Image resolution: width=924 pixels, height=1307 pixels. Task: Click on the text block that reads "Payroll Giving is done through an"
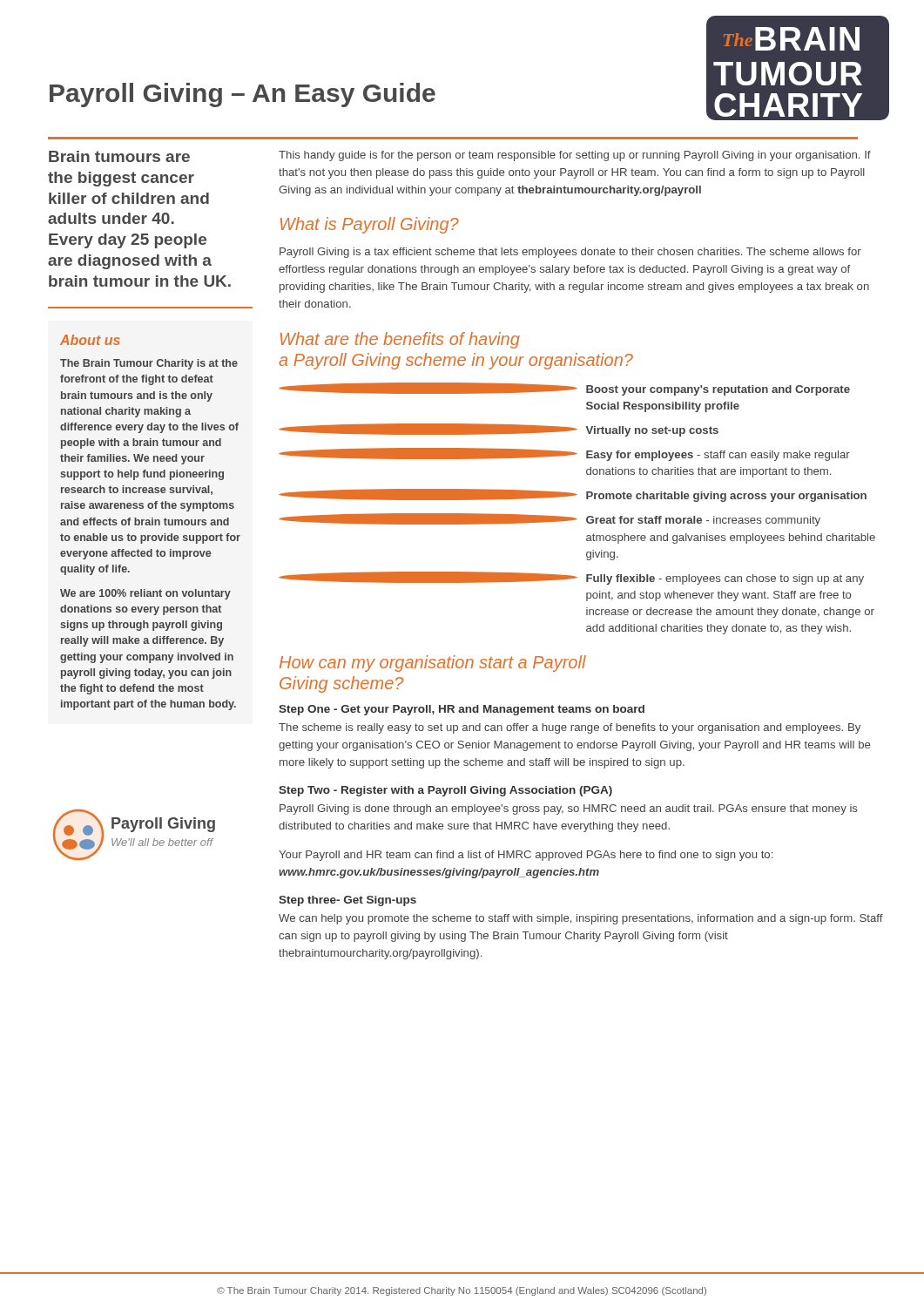tap(568, 817)
